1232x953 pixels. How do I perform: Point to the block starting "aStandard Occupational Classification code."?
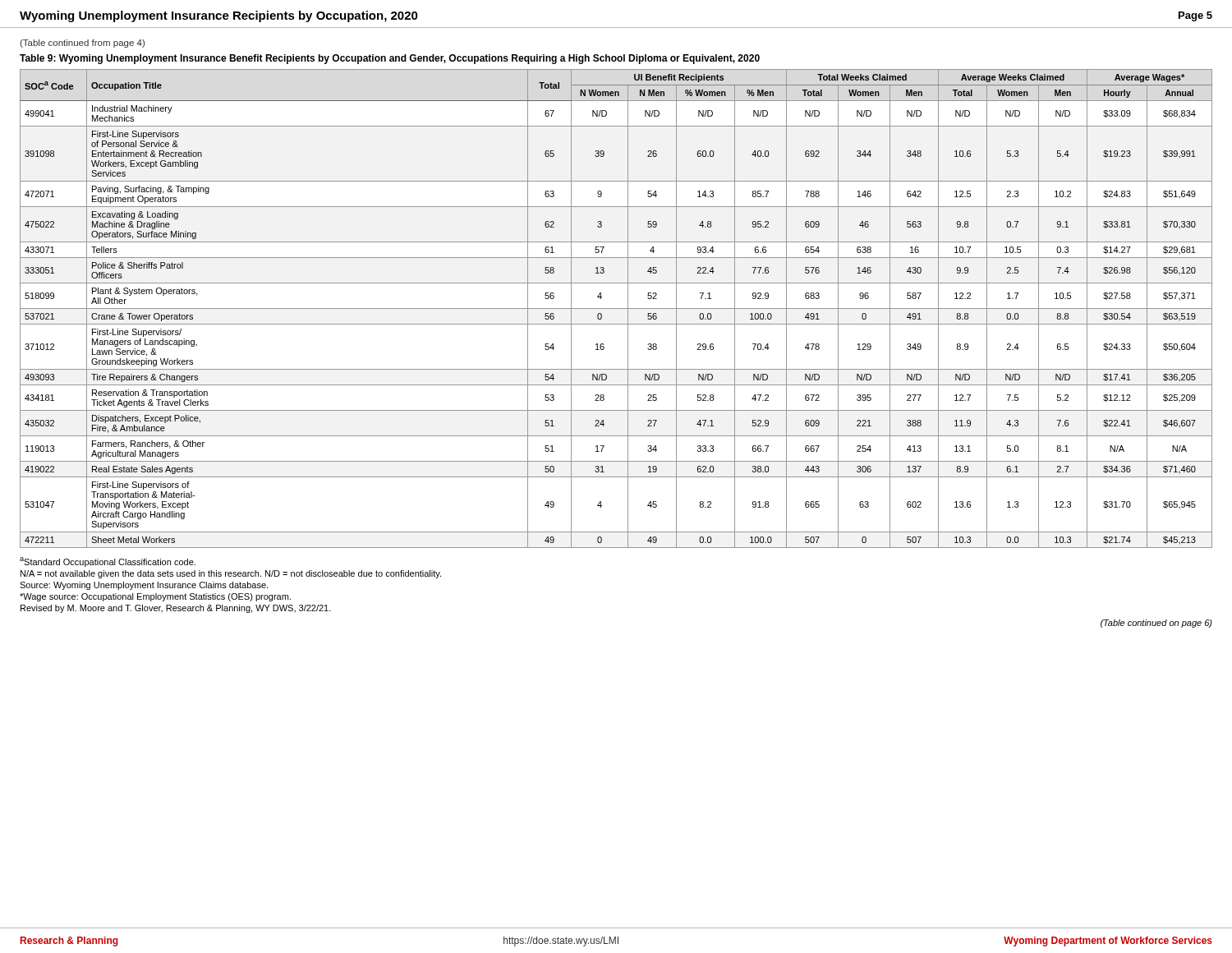pos(108,562)
